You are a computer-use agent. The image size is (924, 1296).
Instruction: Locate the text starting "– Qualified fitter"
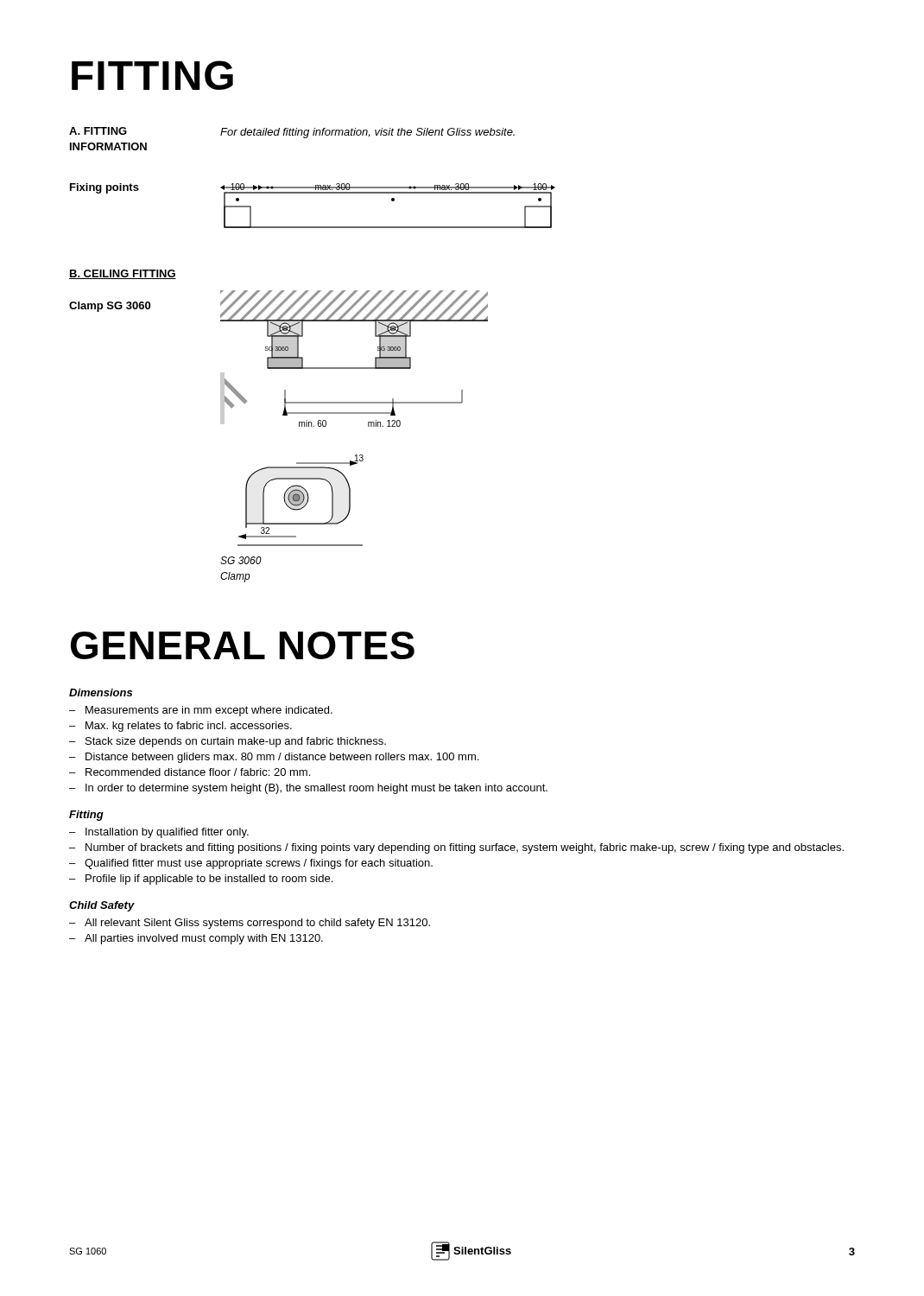coord(251,863)
